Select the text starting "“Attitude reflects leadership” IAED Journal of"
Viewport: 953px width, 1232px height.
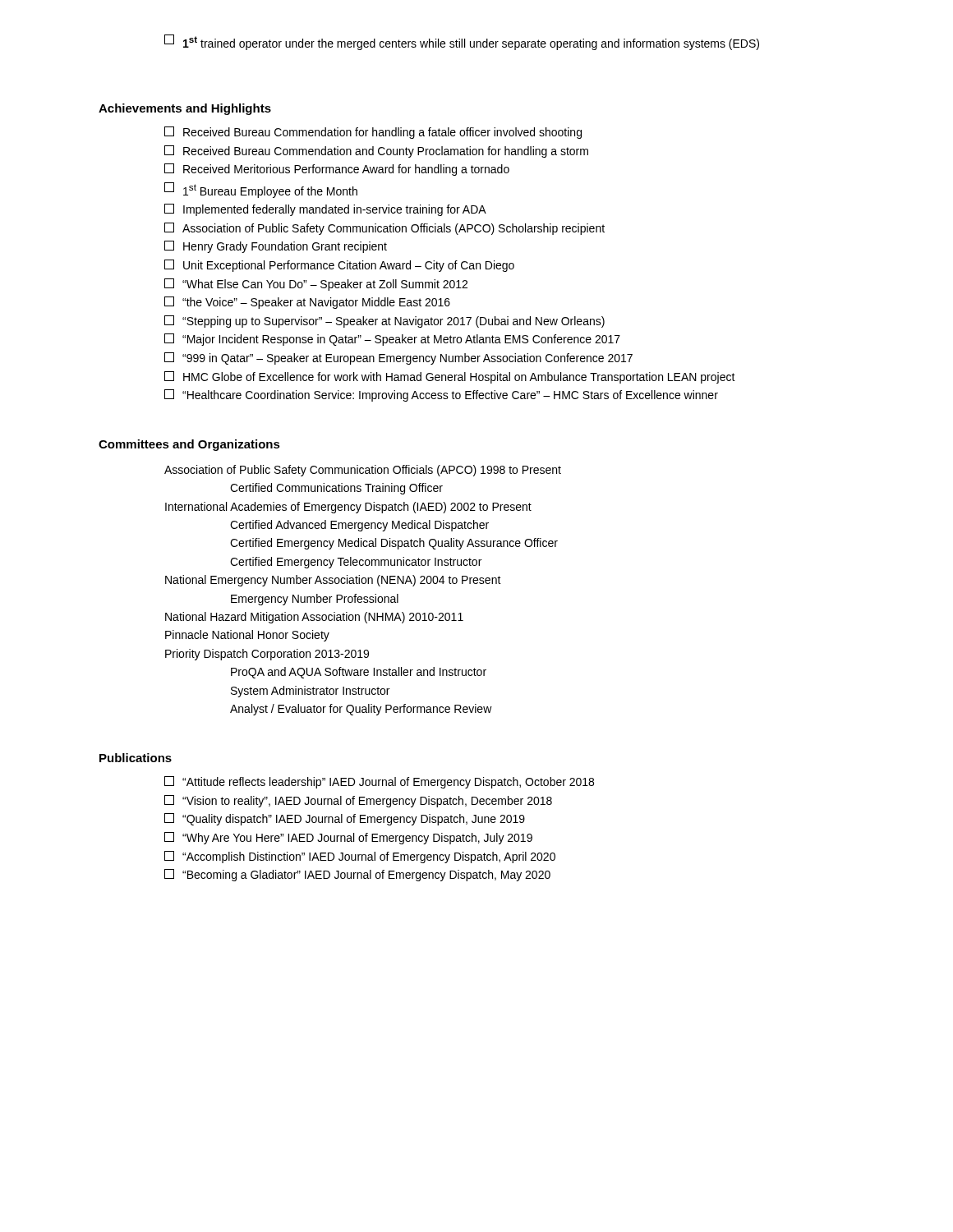(380, 783)
